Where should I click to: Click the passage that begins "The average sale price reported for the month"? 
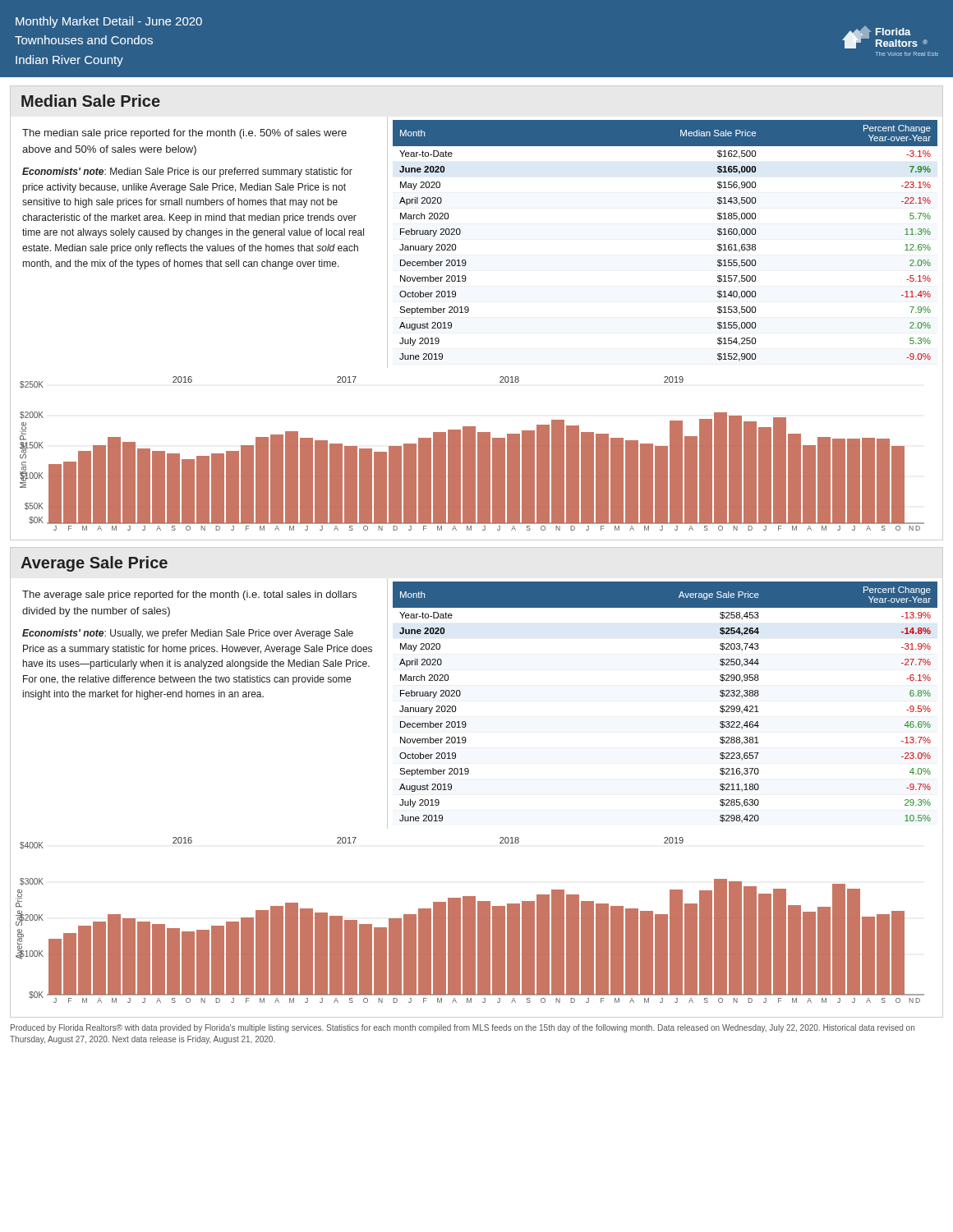point(190,602)
